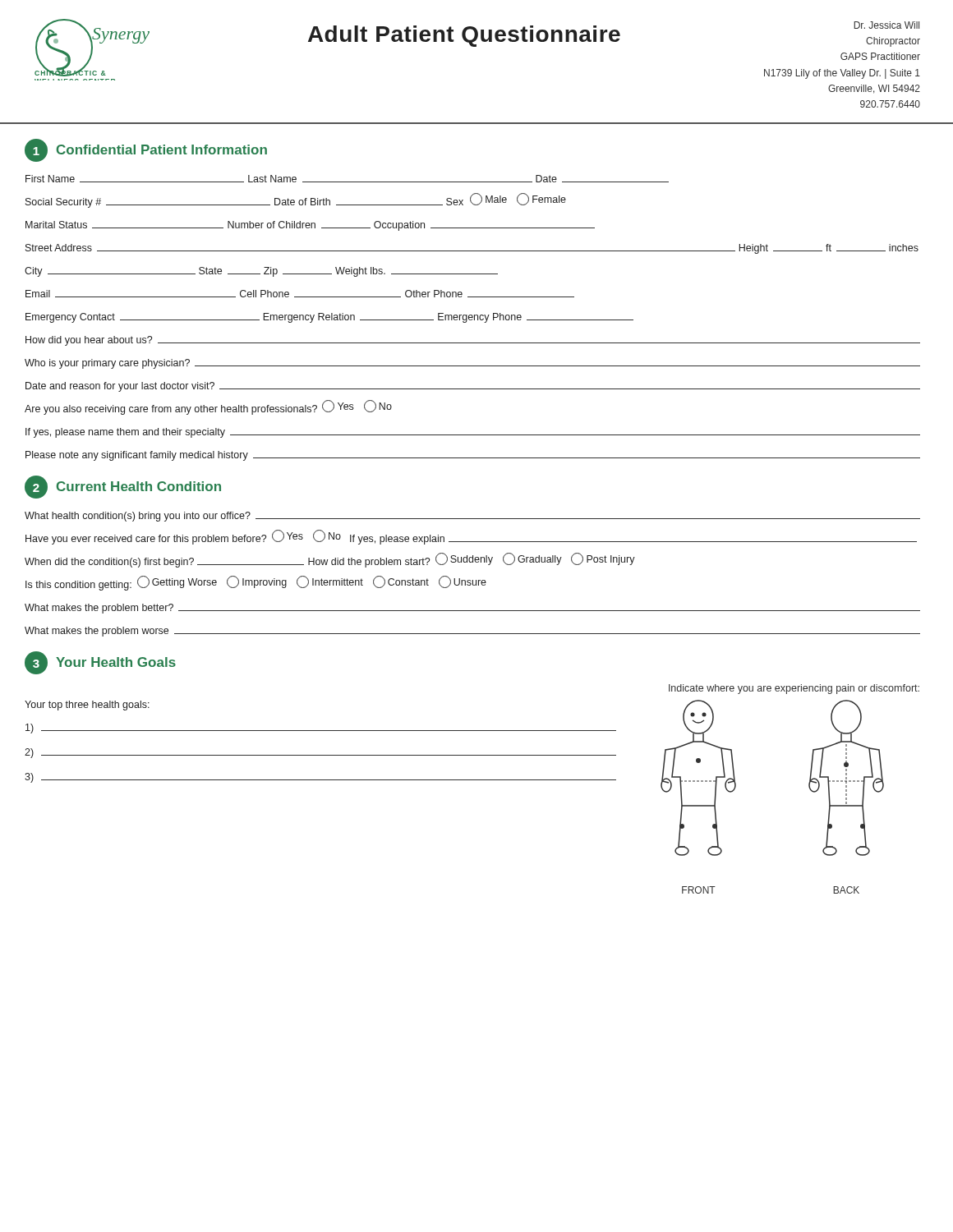The image size is (953, 1232).
Task: Click on the text that says "Marital Status Number of Children Occupation"
Action: tap(310, 223)
